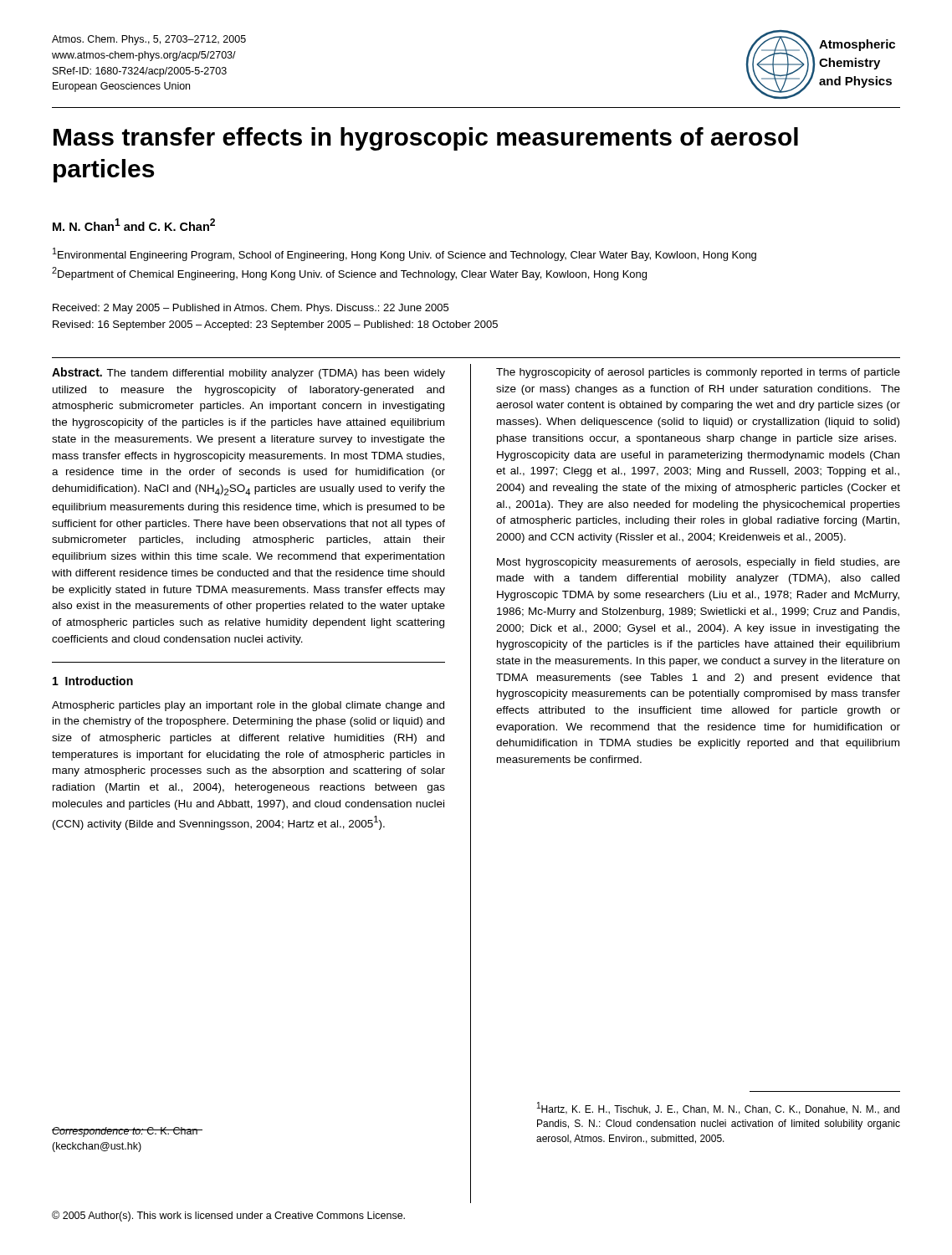Locate the text block with the text "Received: 2 May"
The width and height of the screenshot is (952, 1255).
point(476,316)
